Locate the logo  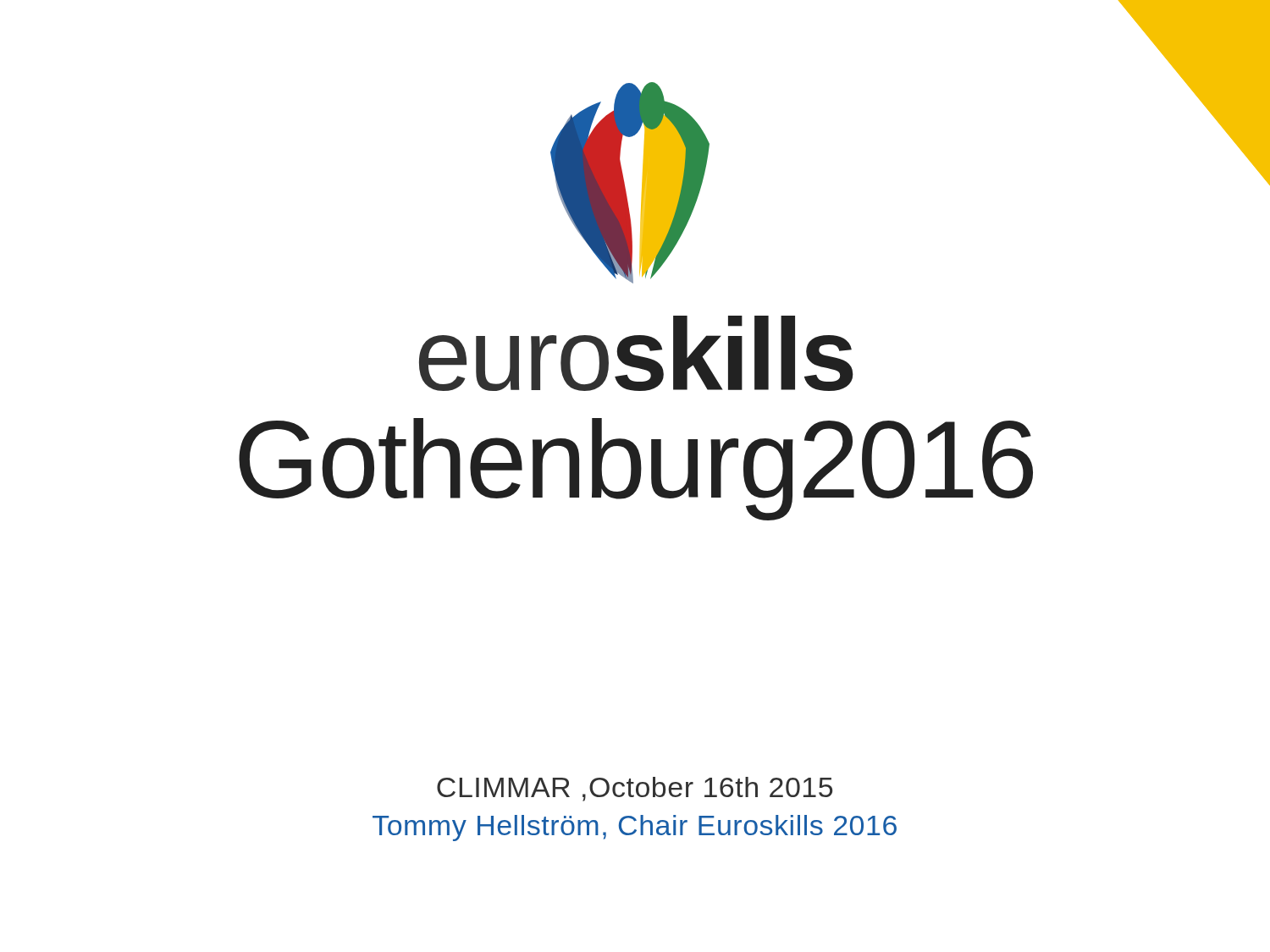coord(635,287)
